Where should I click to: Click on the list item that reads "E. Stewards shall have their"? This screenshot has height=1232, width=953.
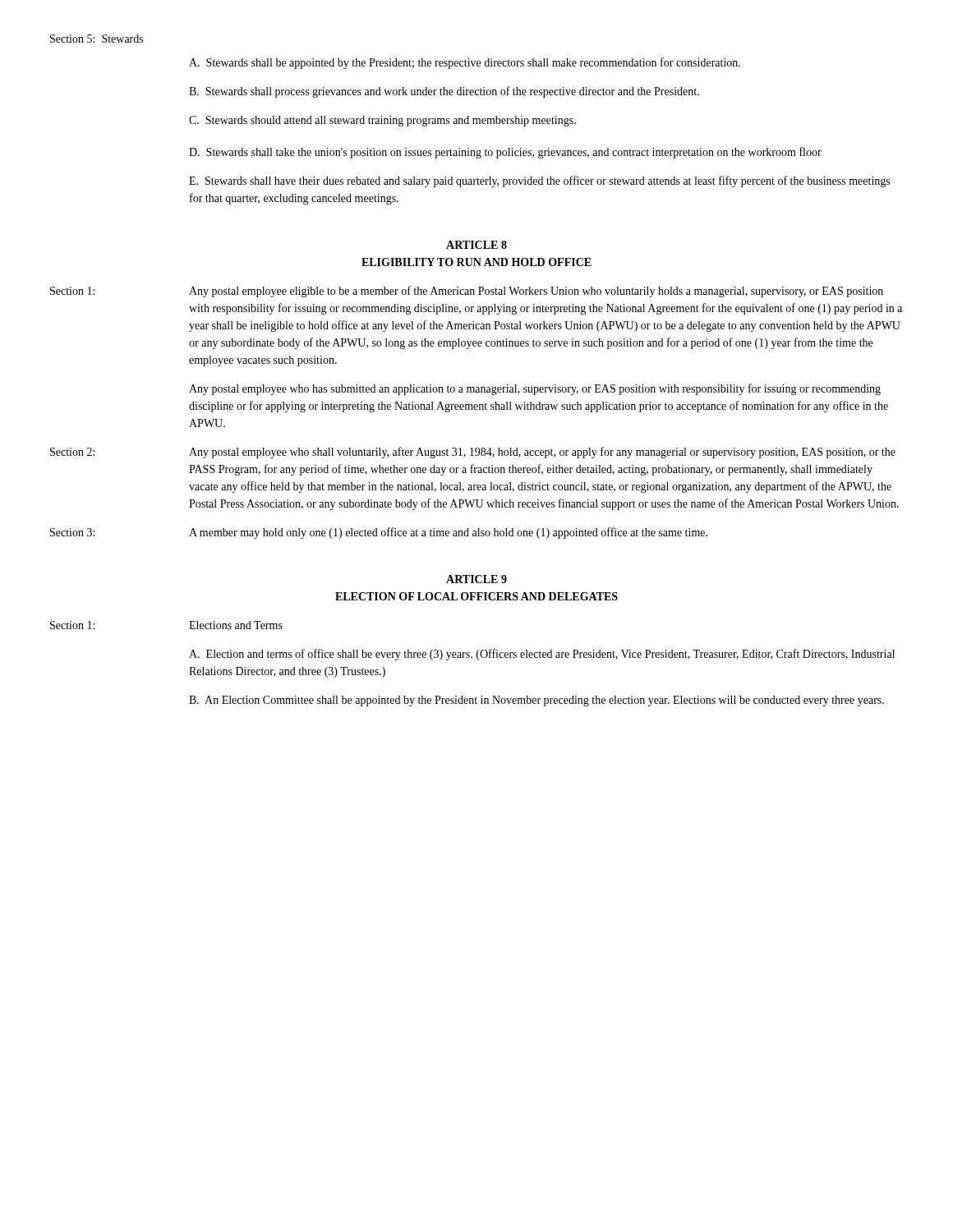point(540,190)
